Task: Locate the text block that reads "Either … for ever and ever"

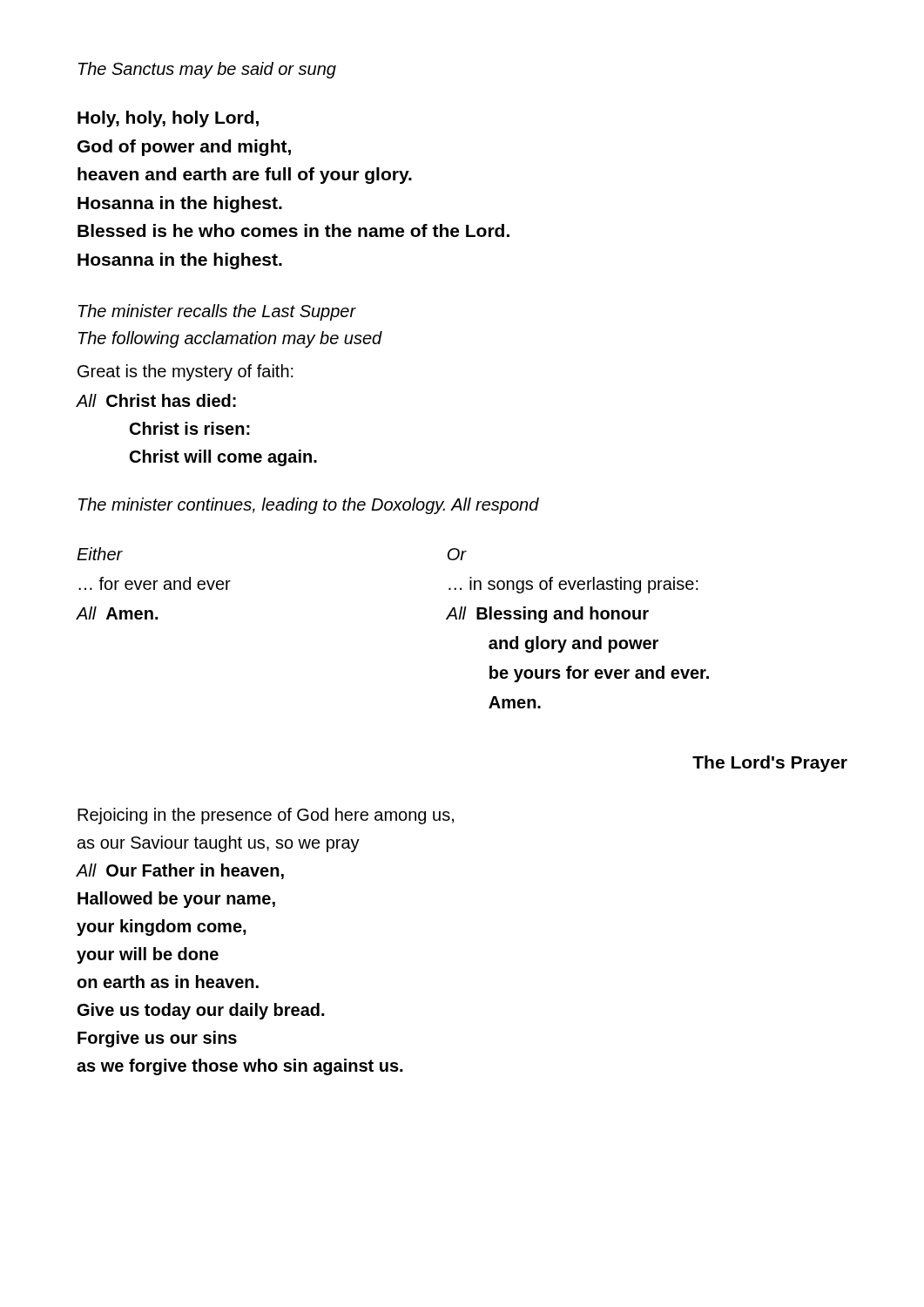Action: [462, 629]
